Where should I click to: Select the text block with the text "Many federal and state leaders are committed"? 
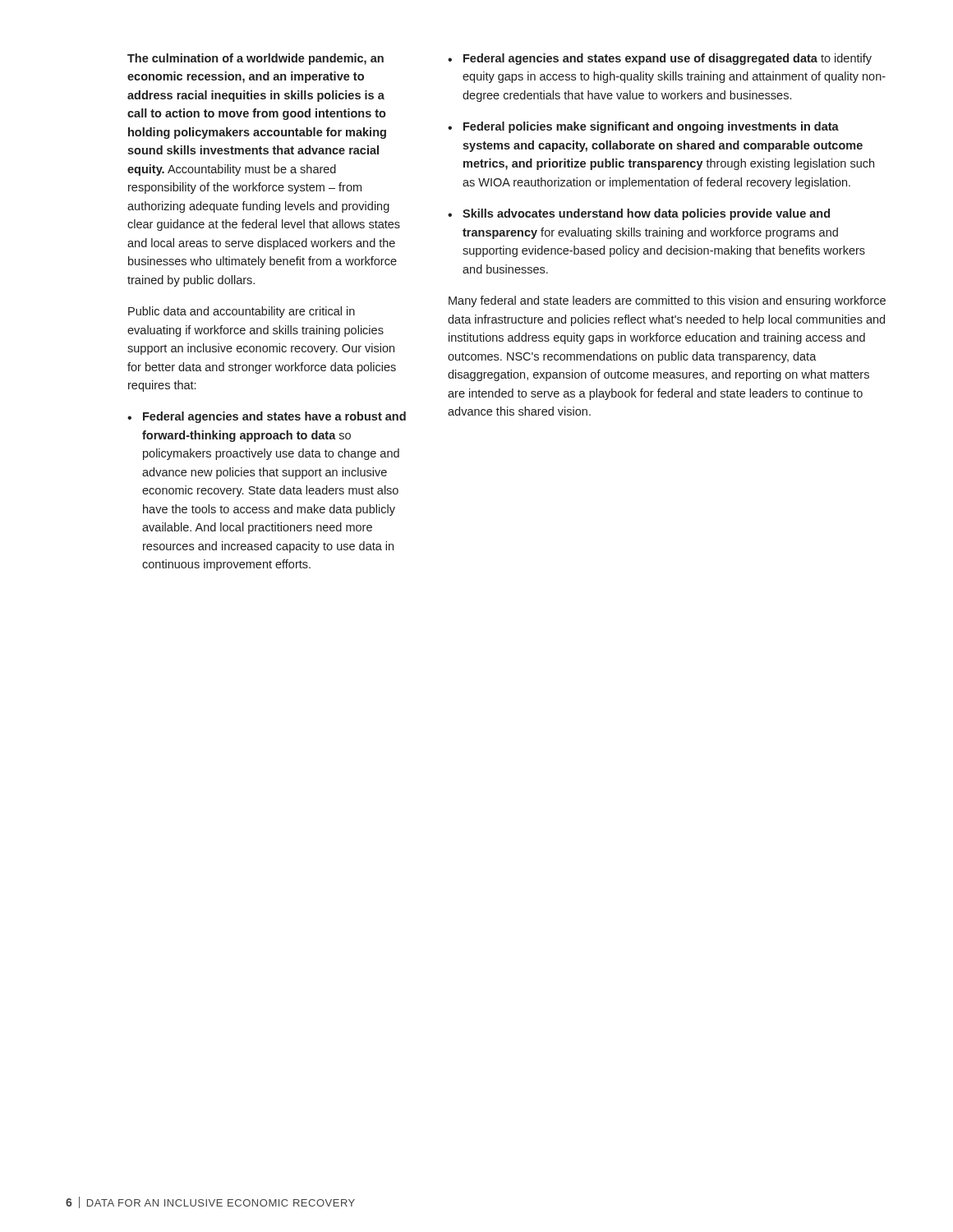(x=667, y=356)
